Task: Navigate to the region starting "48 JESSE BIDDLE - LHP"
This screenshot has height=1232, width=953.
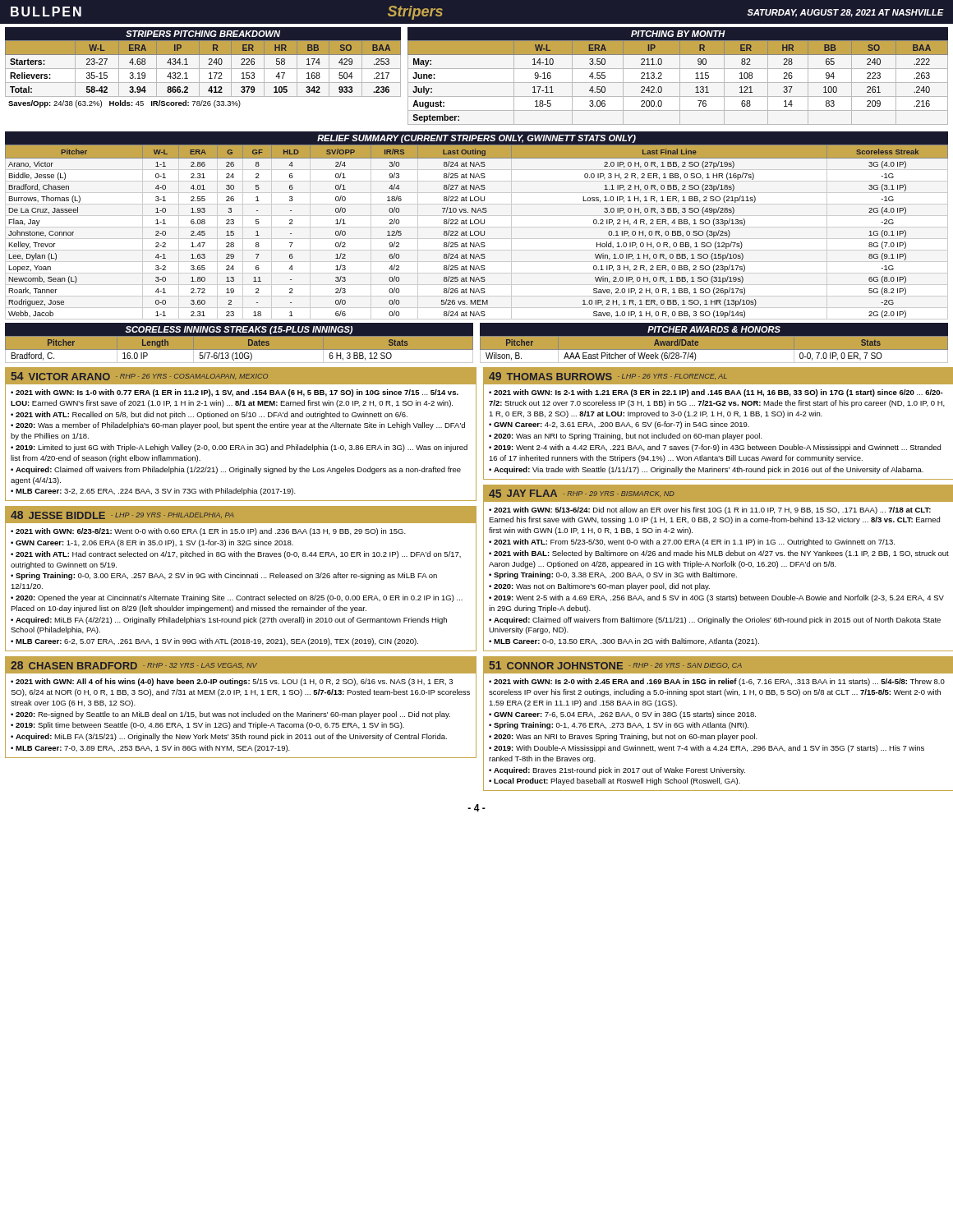Action: [241, 579]
